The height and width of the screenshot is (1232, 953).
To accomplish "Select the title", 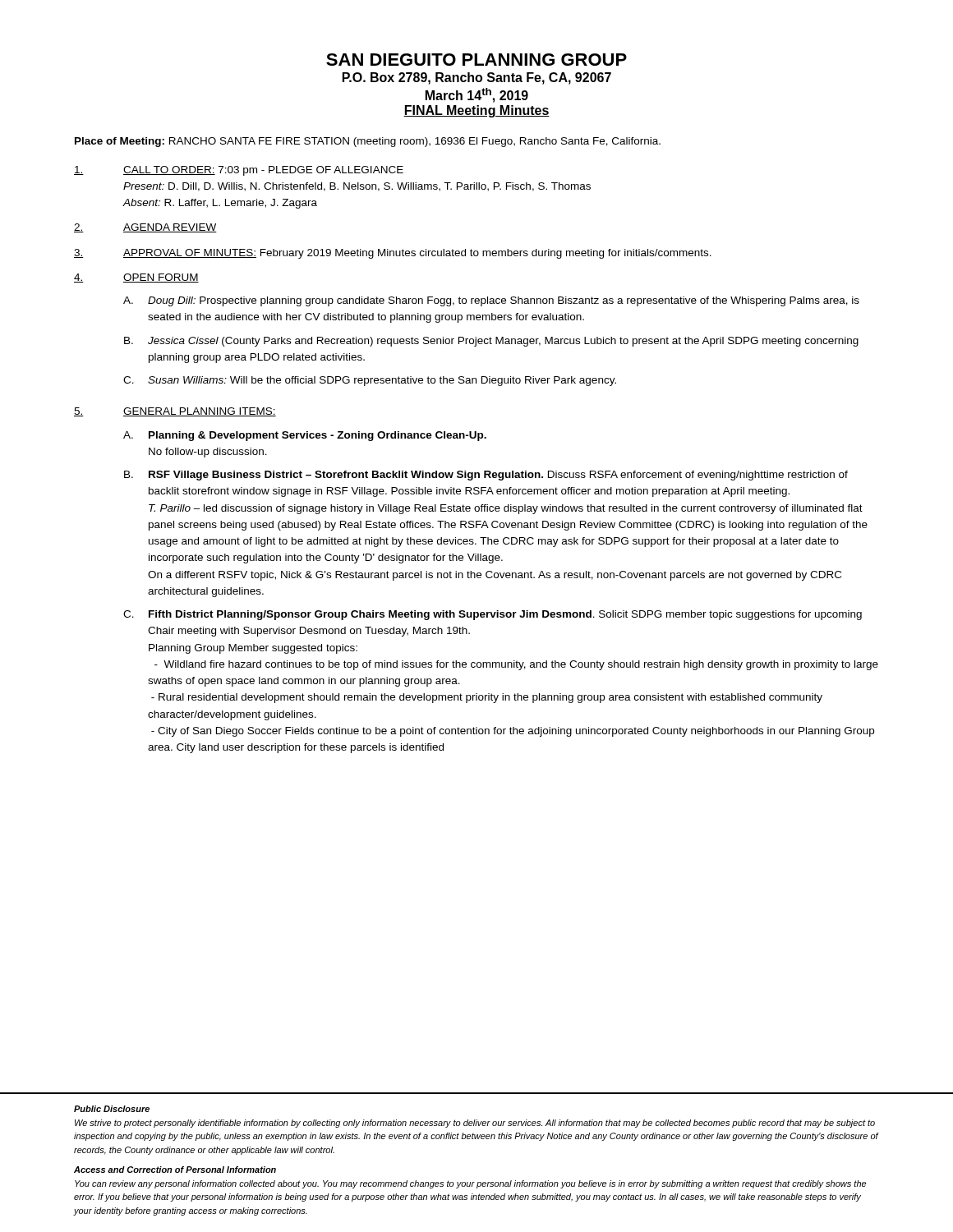I will (x=476, y=84).
